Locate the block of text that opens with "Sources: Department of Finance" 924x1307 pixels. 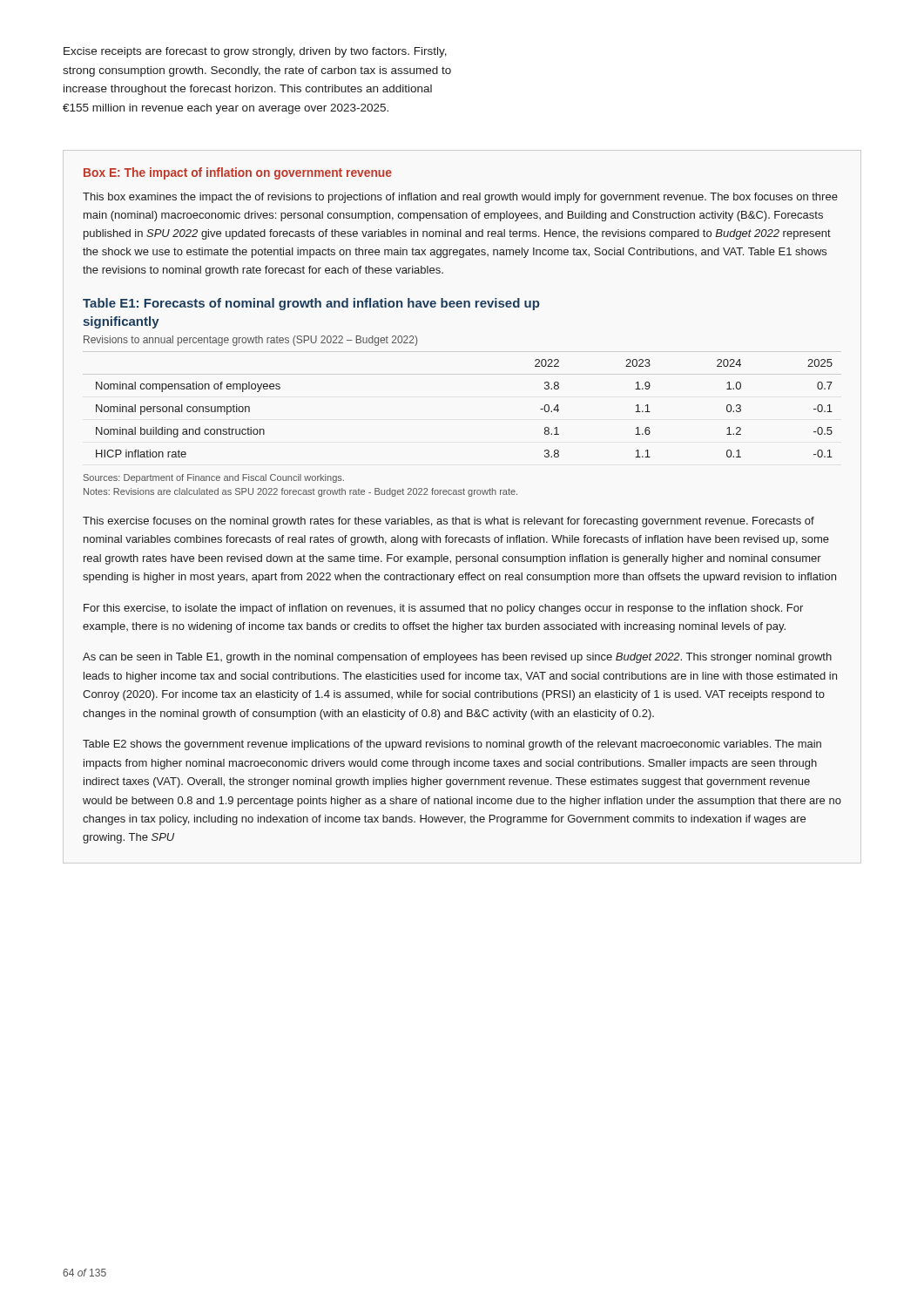300,485
